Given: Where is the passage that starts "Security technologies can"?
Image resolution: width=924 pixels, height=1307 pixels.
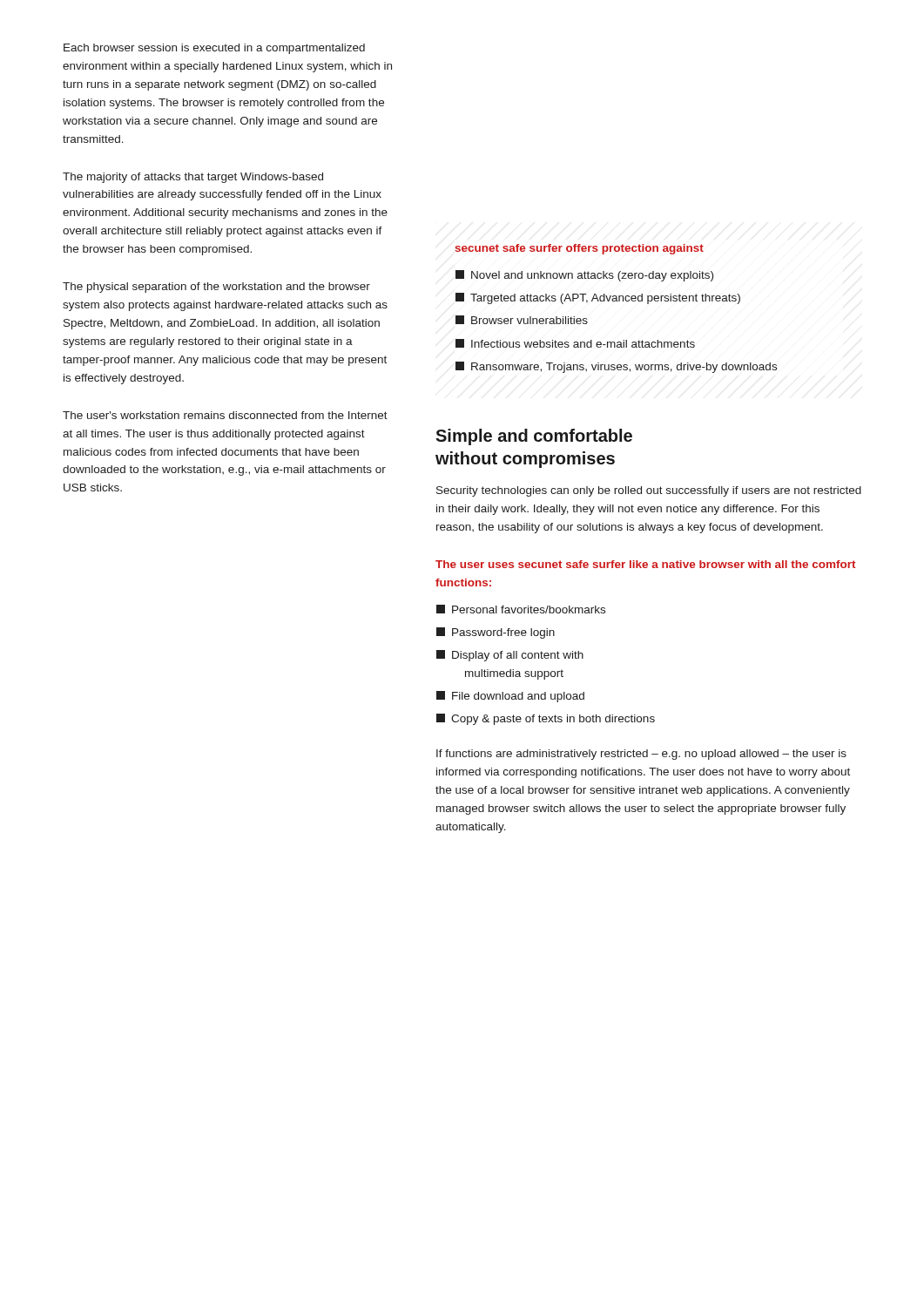Looking at the screenshot, I should 649,508.
